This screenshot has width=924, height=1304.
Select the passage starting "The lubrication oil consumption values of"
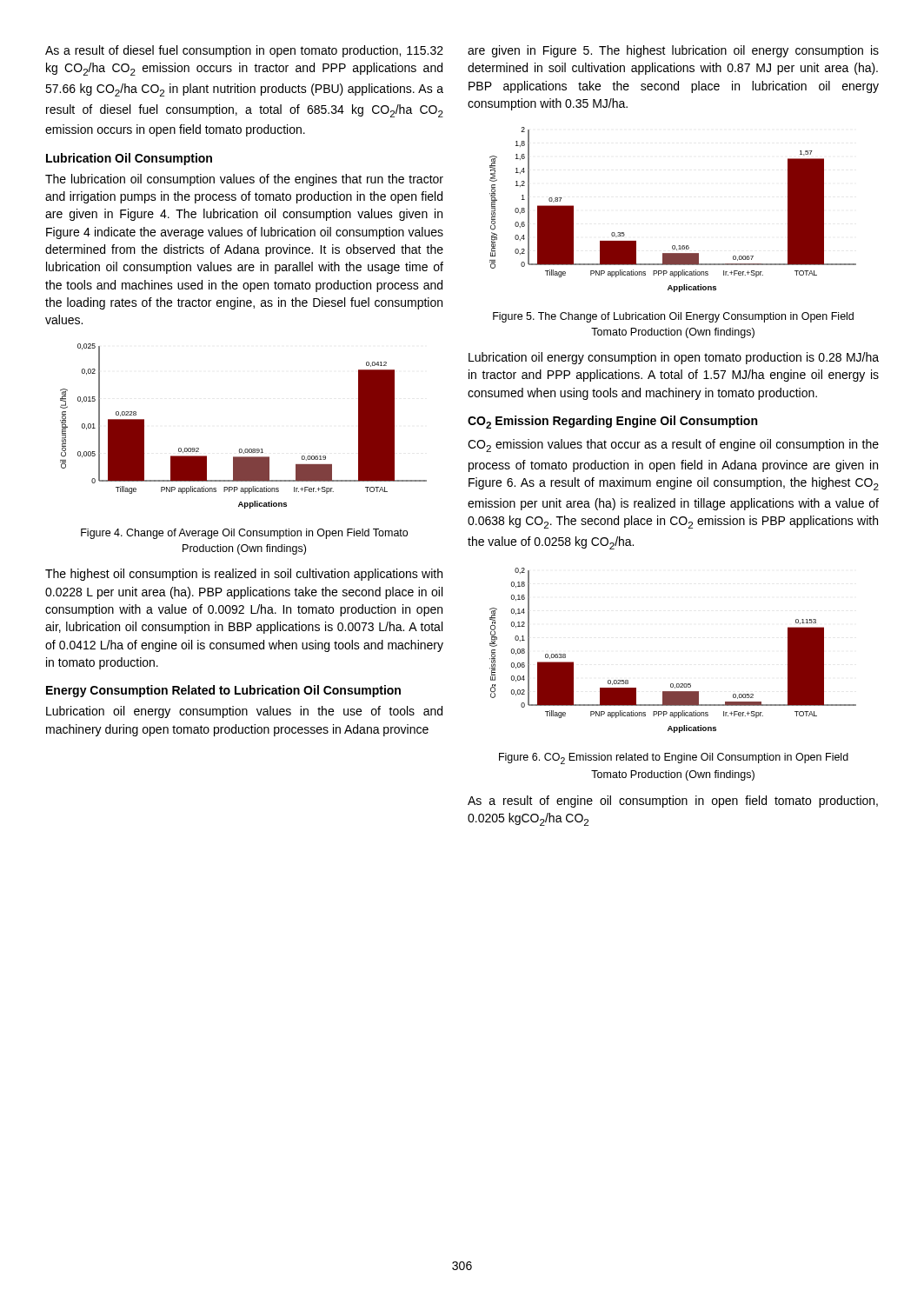click(244, 250)
